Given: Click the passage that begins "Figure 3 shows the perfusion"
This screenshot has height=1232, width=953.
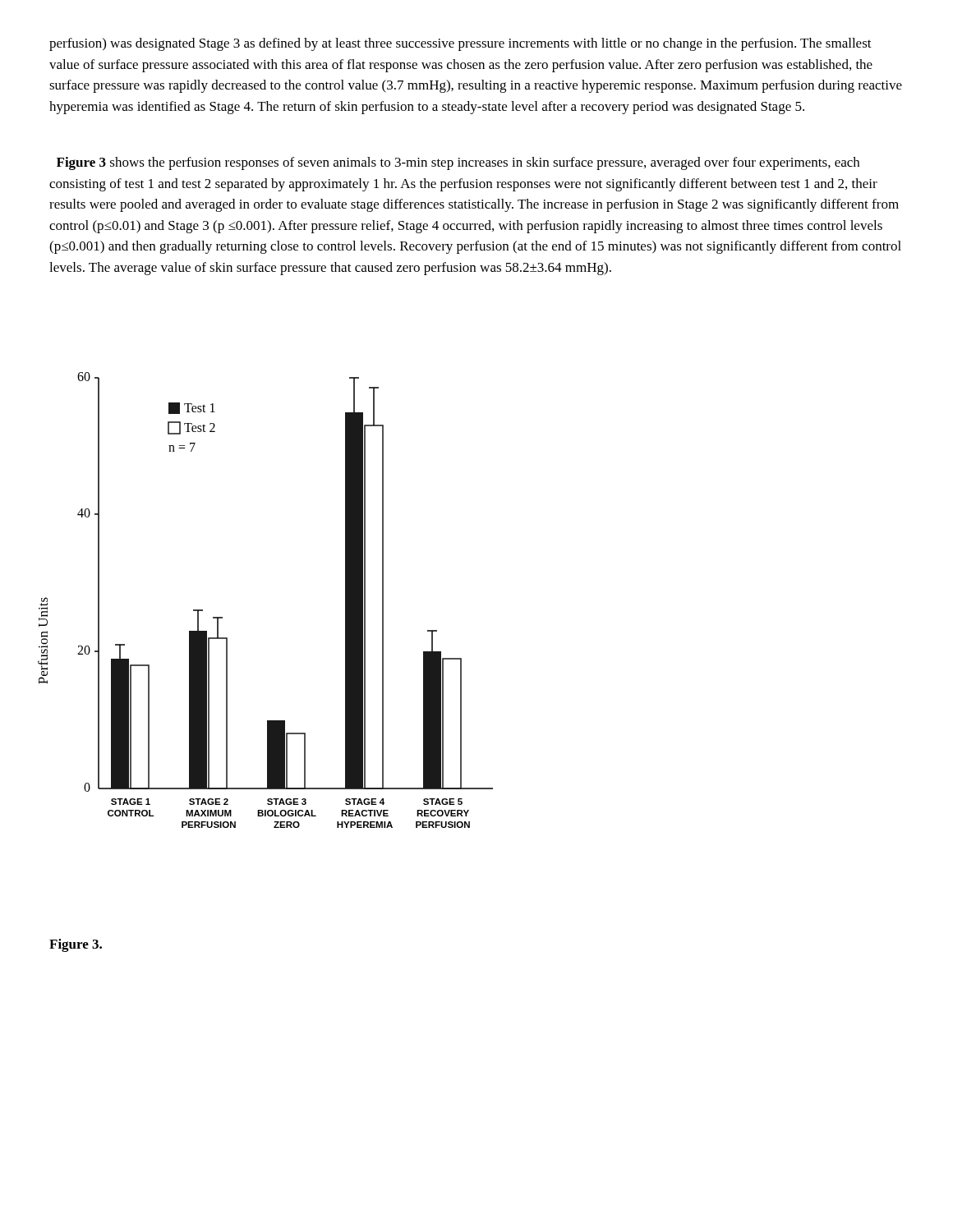Looking at the screenshot, I should 475,215.
